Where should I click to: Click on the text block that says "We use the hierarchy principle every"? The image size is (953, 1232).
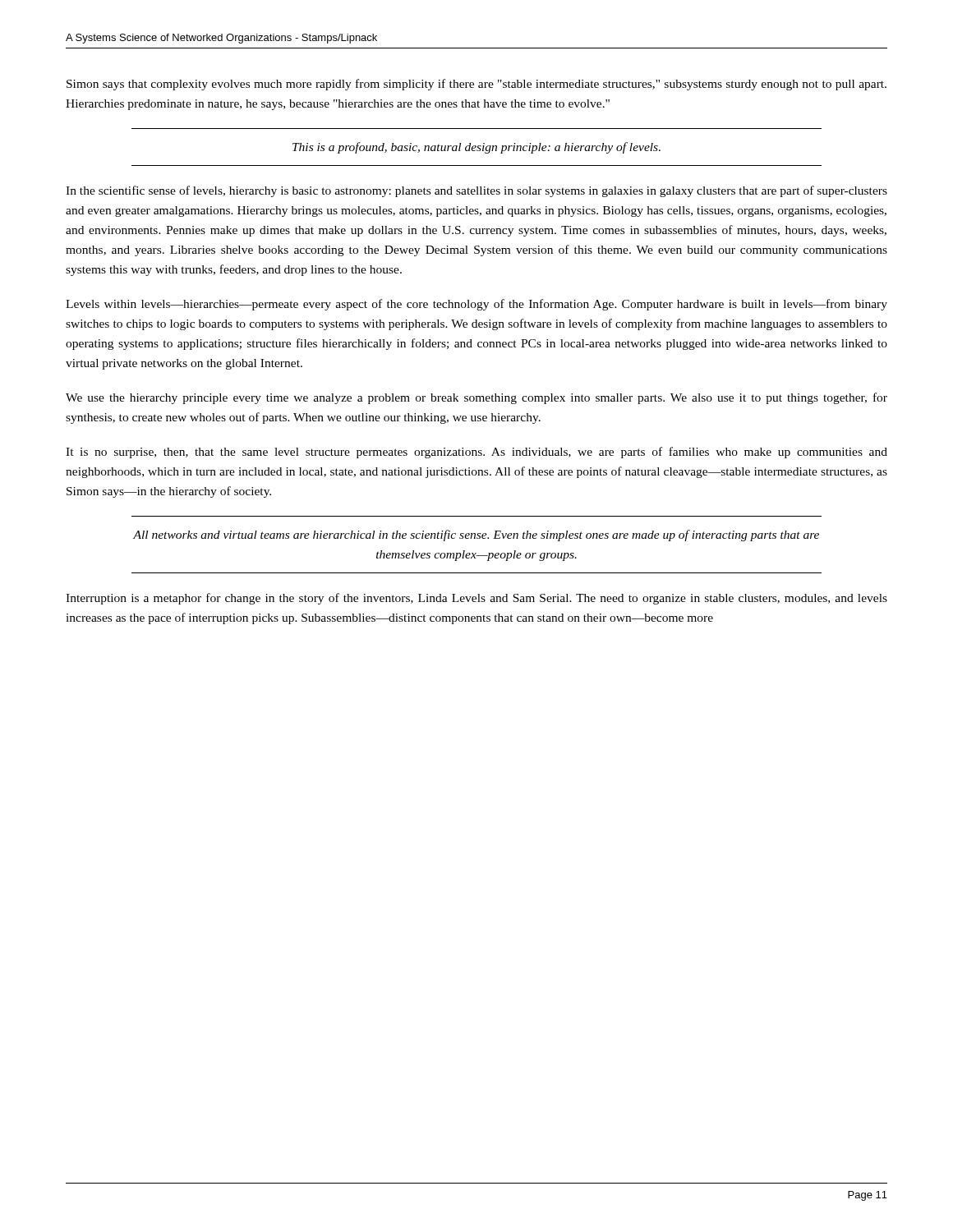[476, 407]
